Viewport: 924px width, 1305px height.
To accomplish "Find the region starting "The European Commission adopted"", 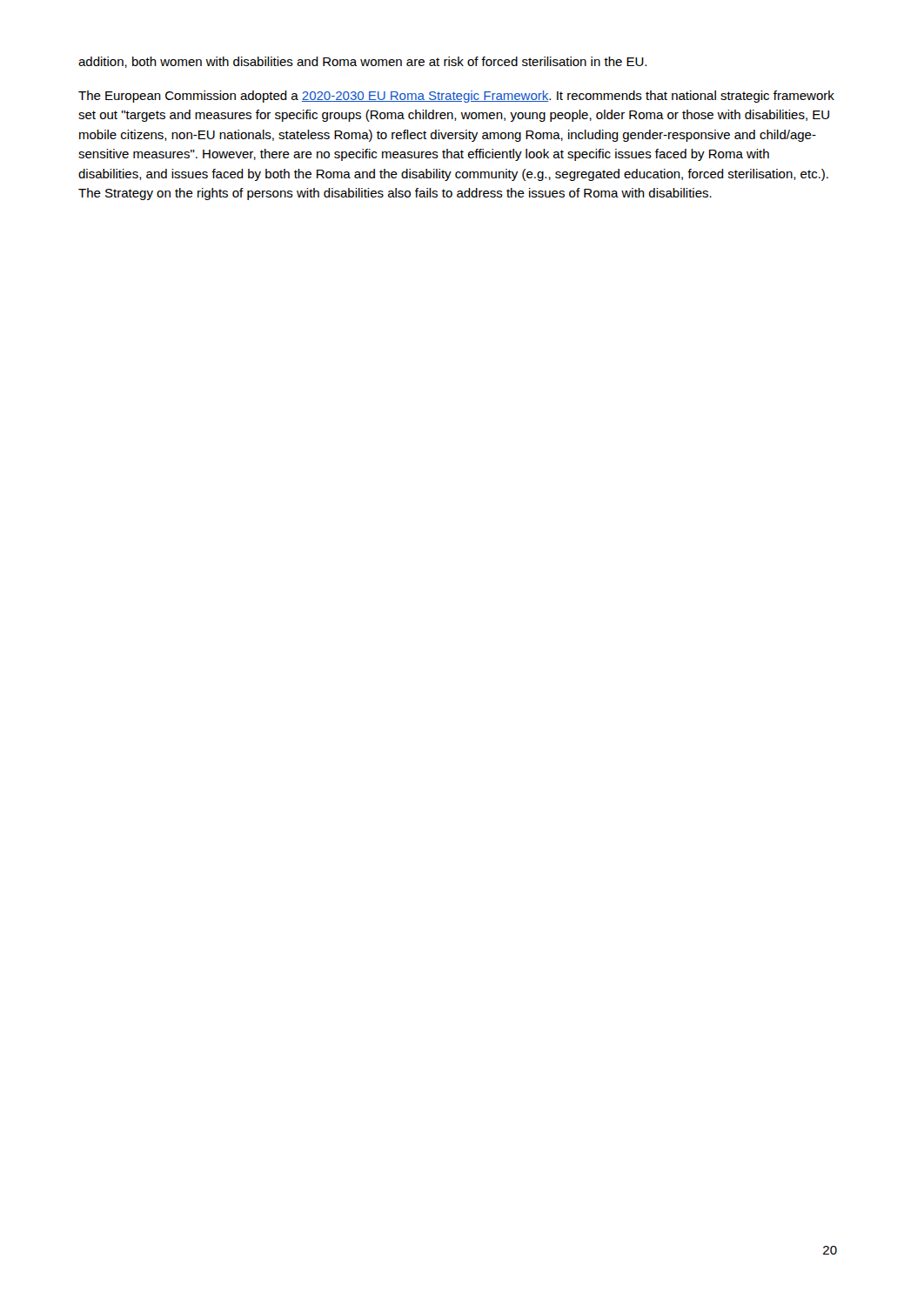I will point(456,144).
